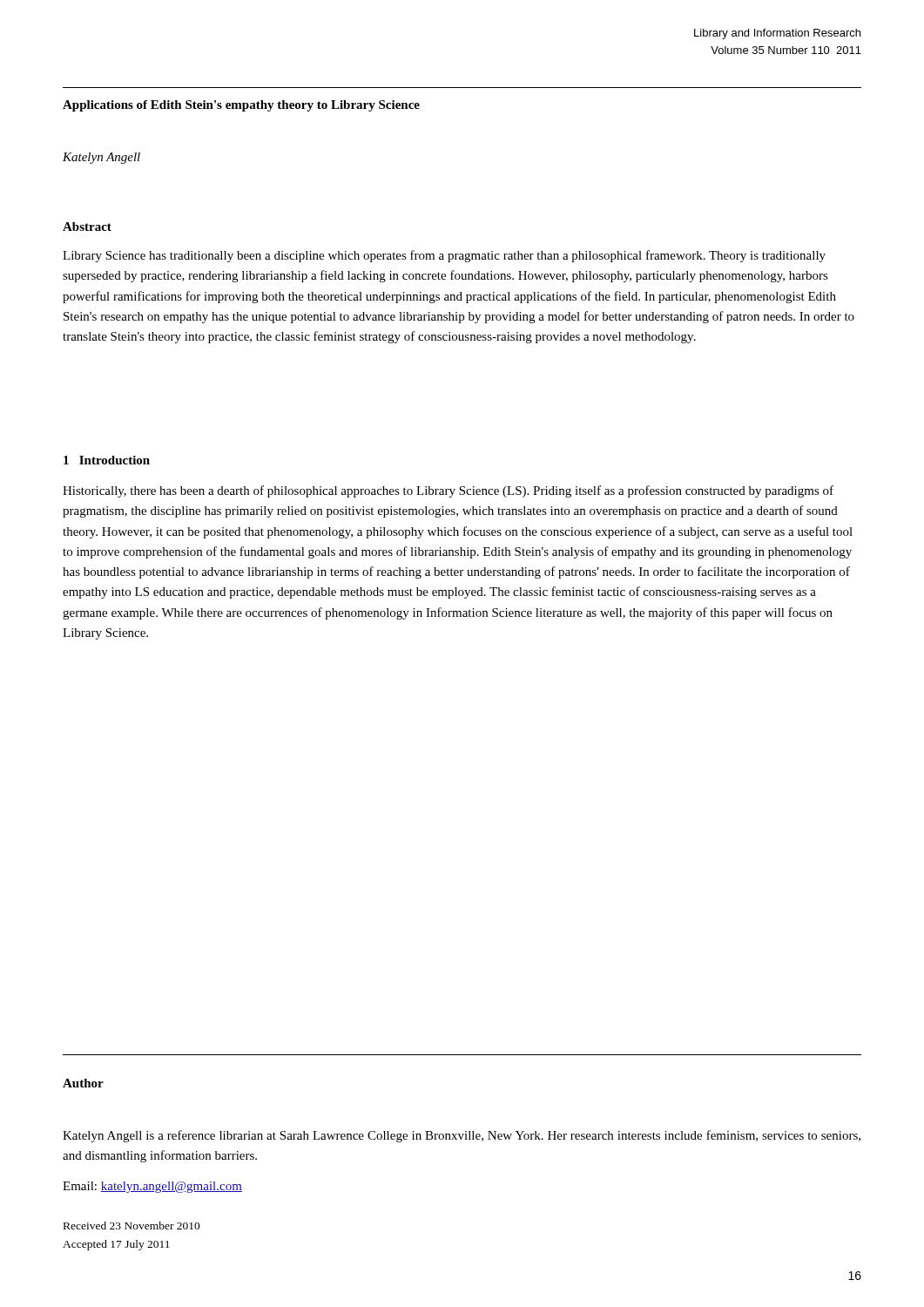The image size is (924, 1307).
Task: Find the text block that says "Historically, there has been a dearth of philosophical"
Action: pos(458,561)
